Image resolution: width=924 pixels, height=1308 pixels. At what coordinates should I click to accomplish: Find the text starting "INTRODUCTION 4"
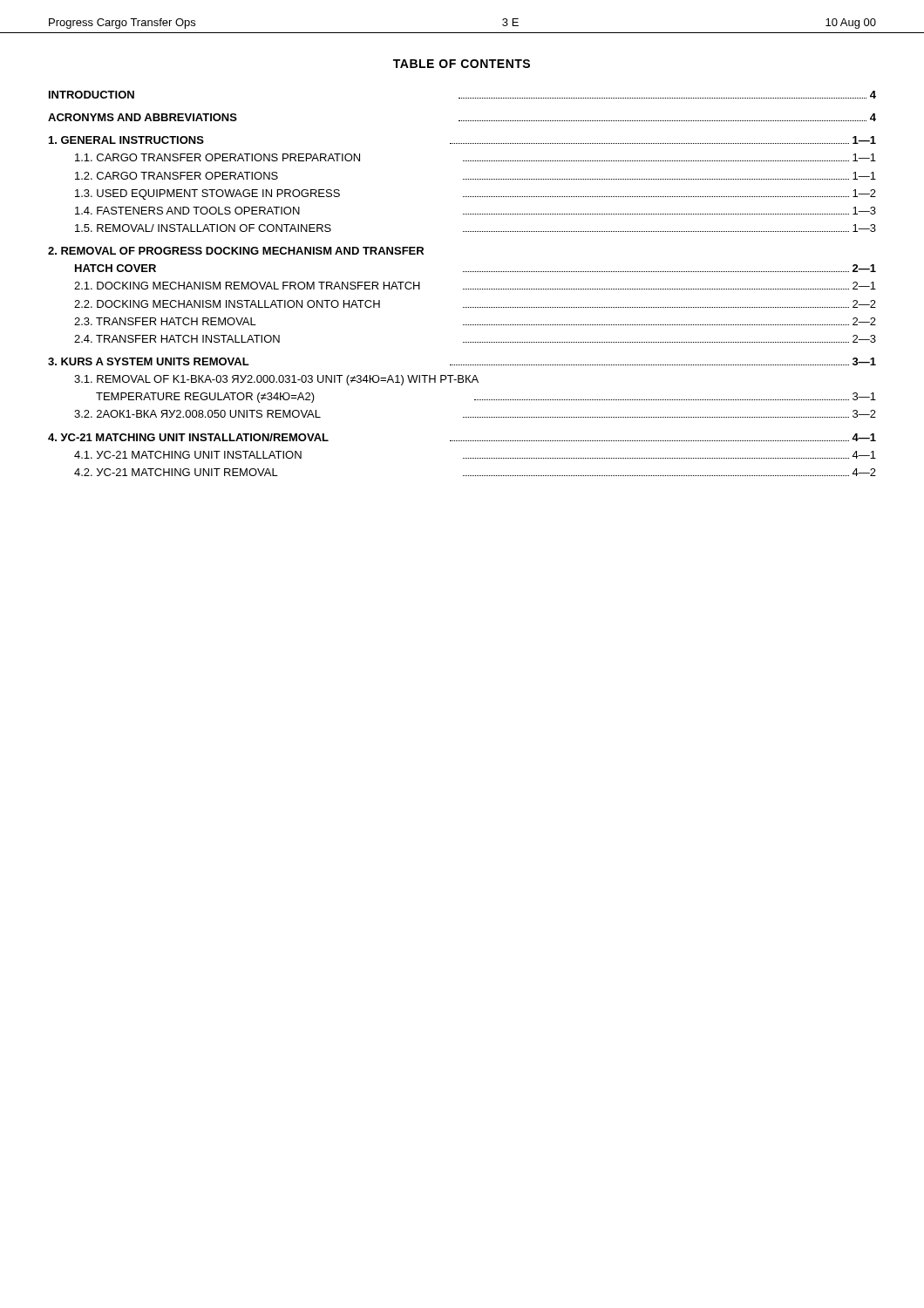462,95
